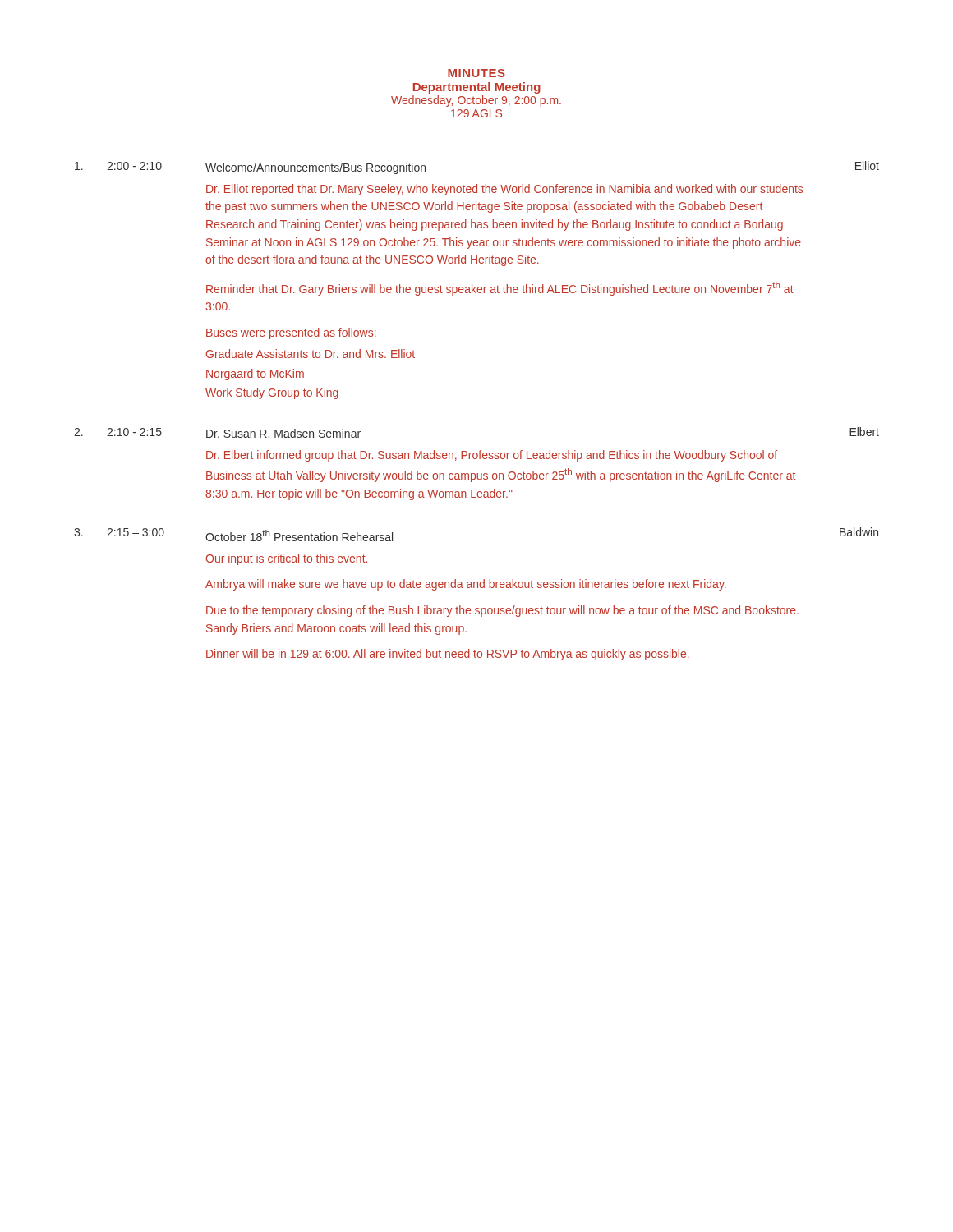Navigate to the block starting "2. 2:10 - 2:15 Dr. Susan"
The height and width of the screenshot is (1232, 953).
coord(476,464)
